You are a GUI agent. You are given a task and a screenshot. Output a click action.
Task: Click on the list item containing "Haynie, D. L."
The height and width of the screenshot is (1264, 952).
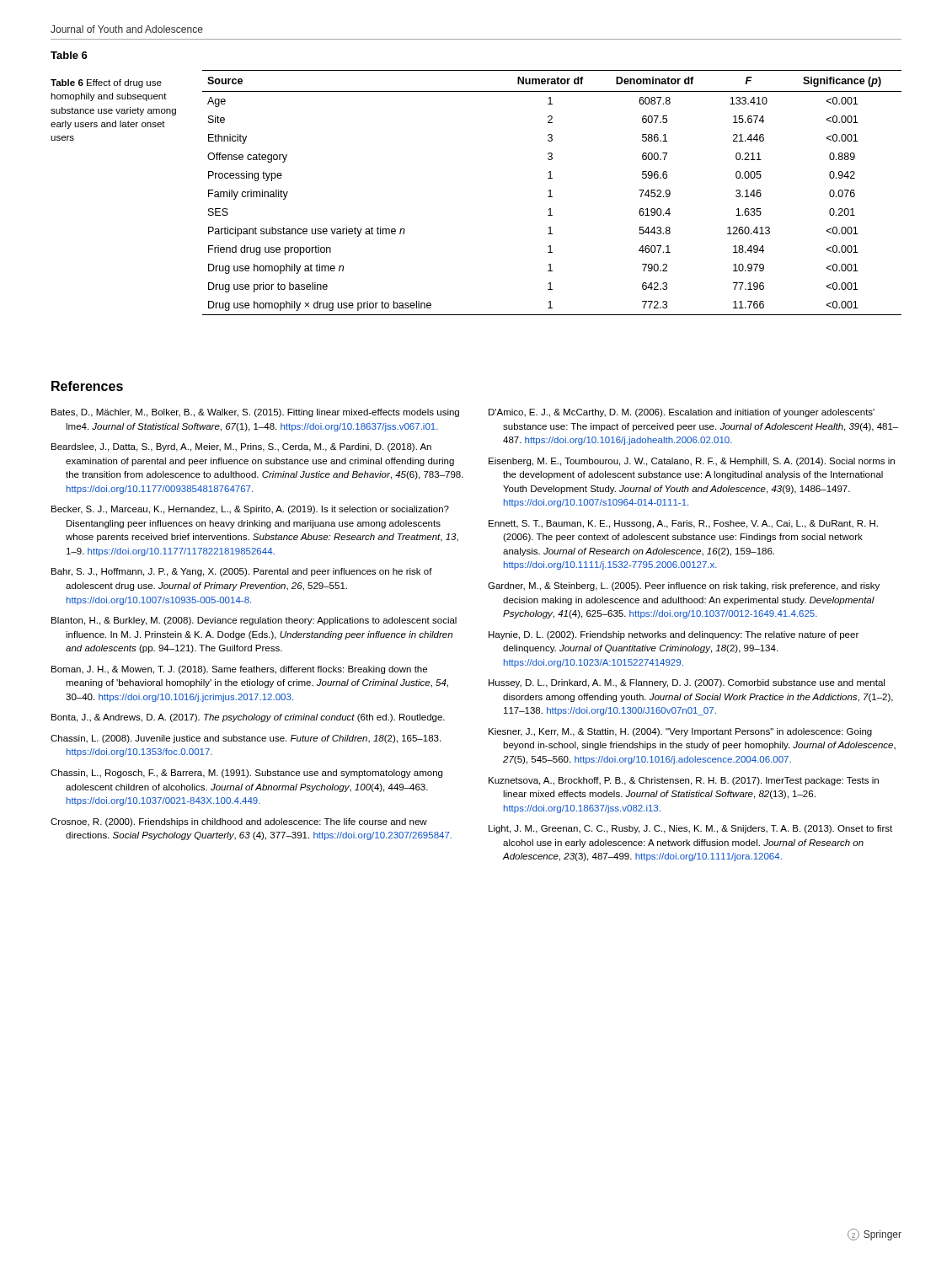[673, 648]
